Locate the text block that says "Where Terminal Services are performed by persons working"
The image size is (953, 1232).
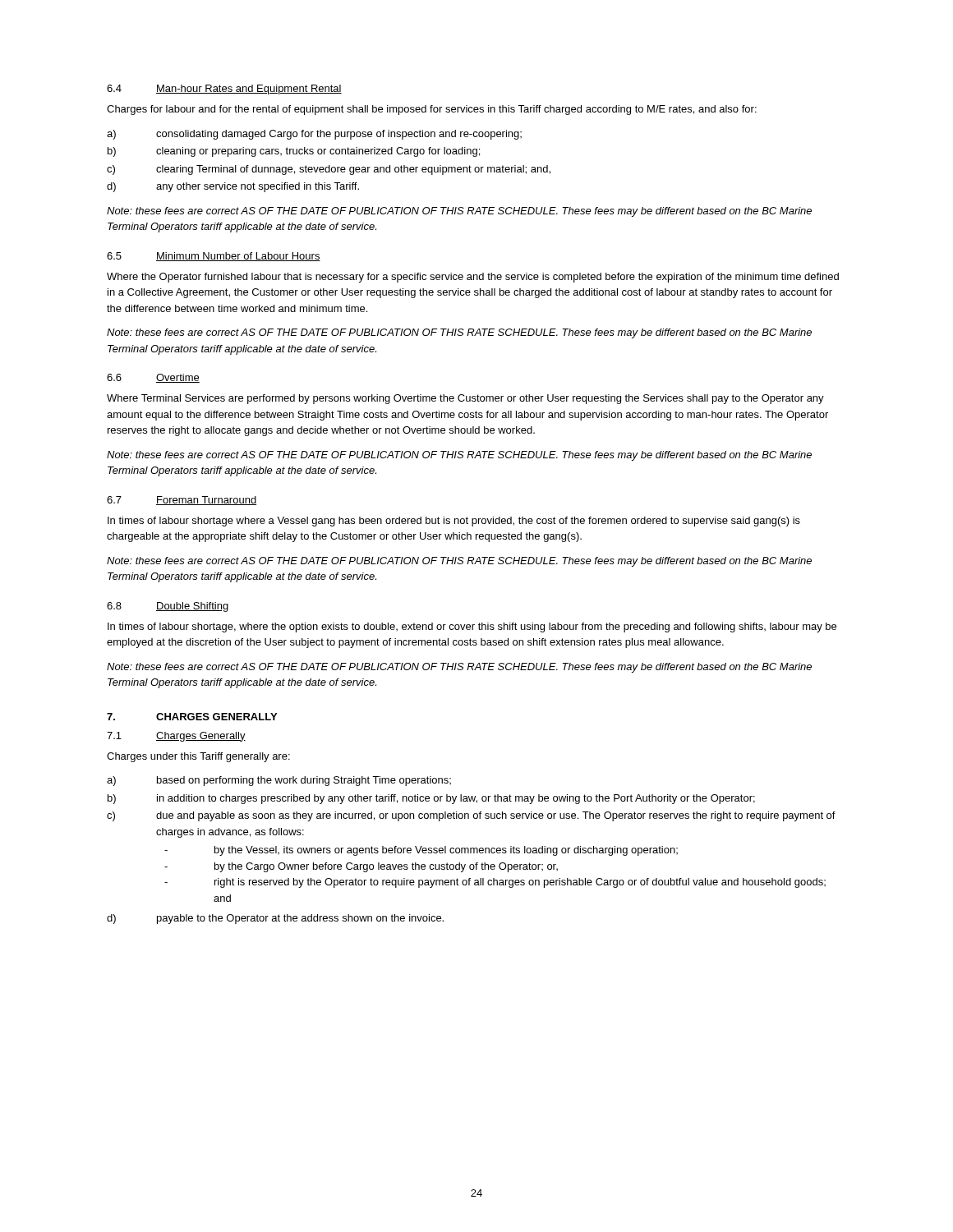pos(476,414)
